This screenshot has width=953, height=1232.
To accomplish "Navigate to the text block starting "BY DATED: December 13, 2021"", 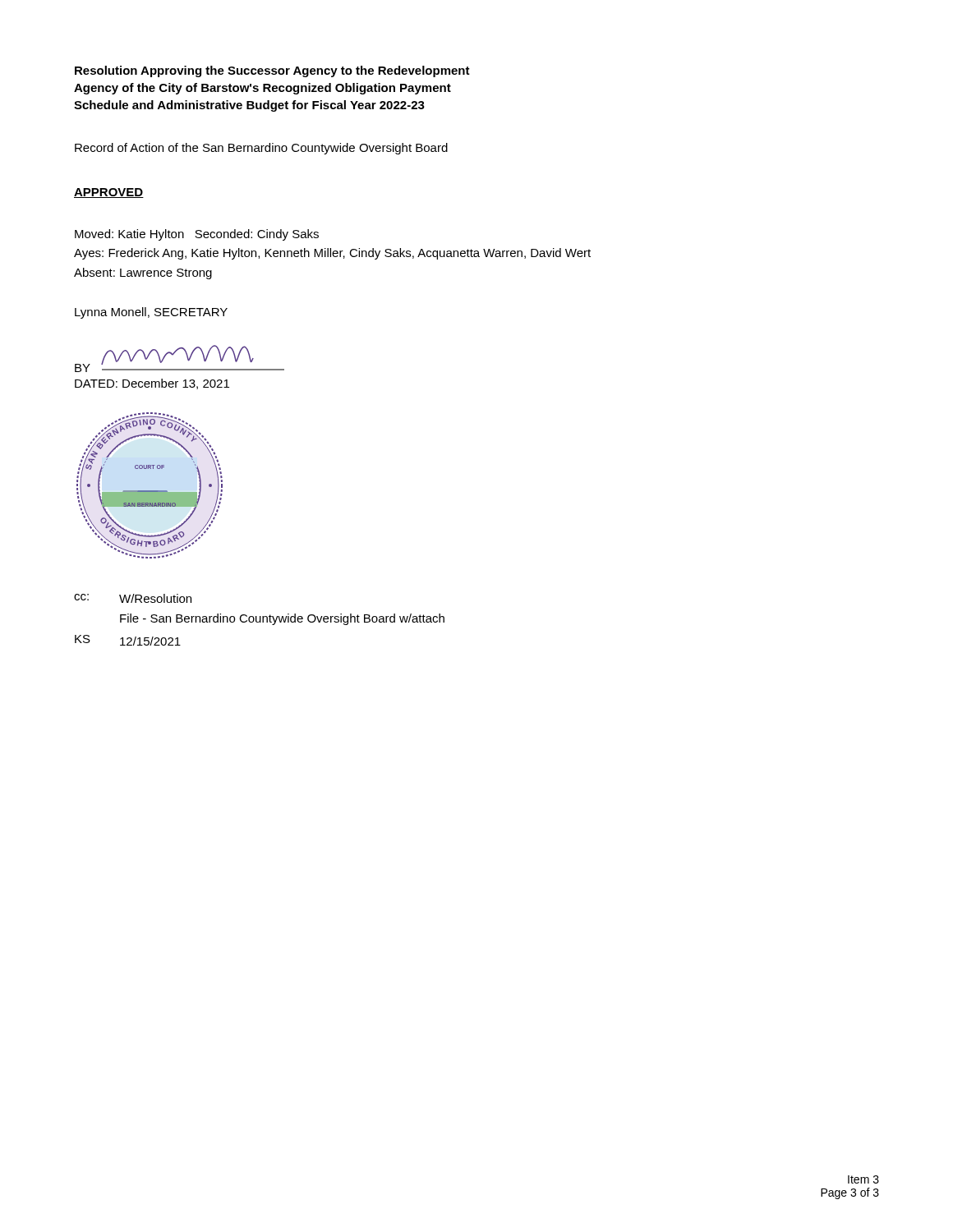I will (180, 367).
